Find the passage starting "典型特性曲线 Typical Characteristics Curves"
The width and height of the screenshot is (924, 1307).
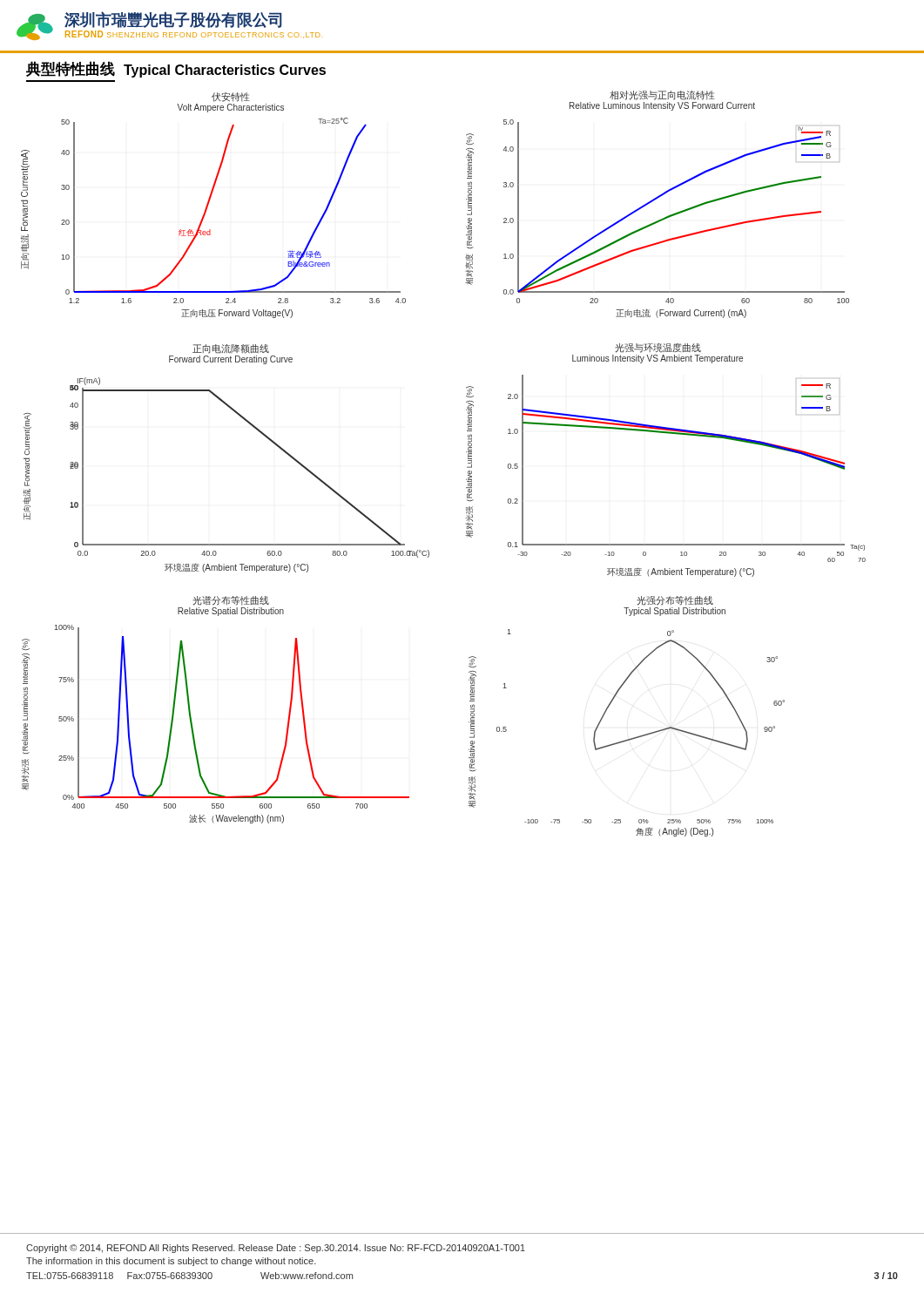pyautogui.click(x=176, y=71)
